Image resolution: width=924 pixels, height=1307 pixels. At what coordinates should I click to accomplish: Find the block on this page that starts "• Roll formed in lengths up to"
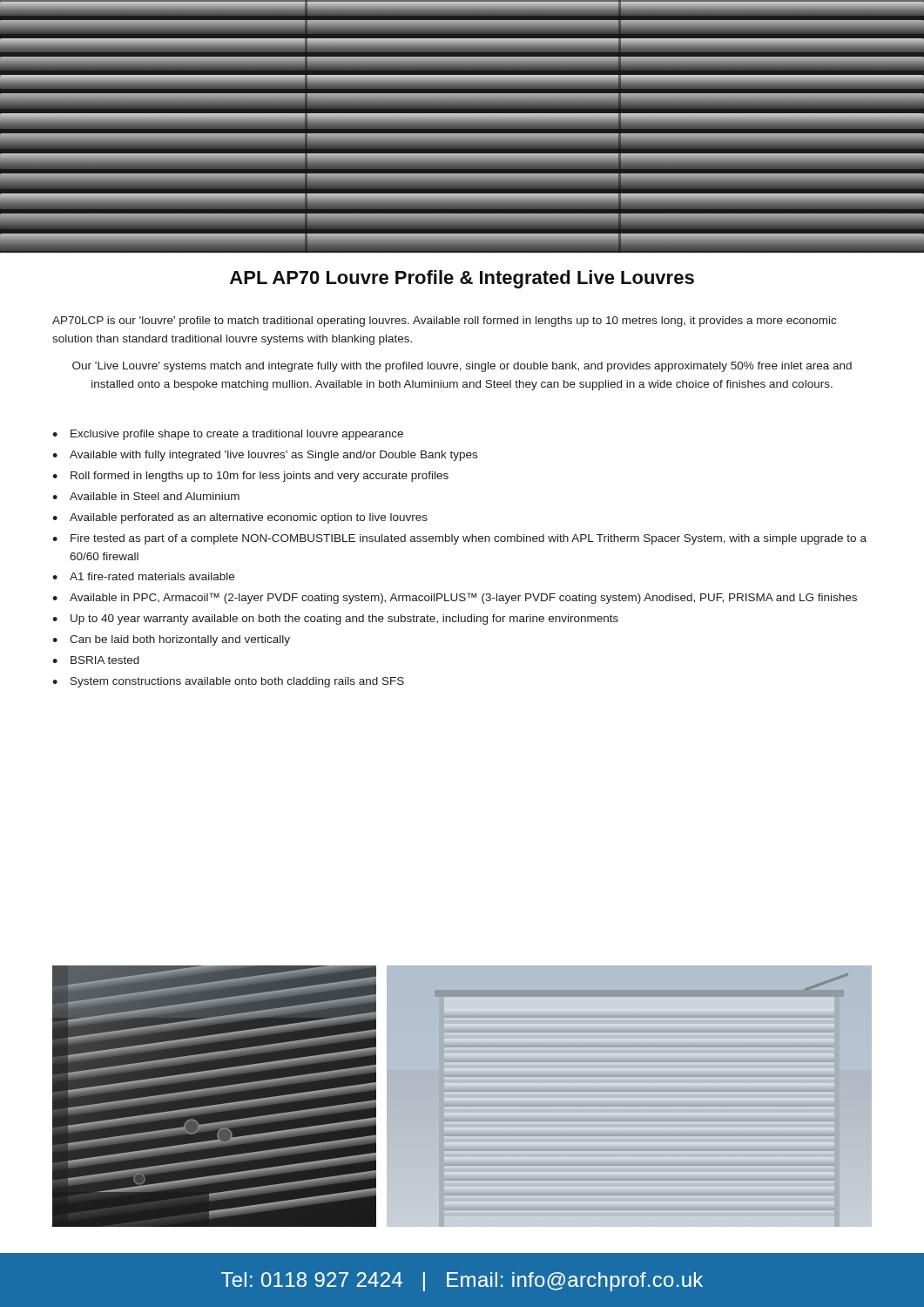250,476
